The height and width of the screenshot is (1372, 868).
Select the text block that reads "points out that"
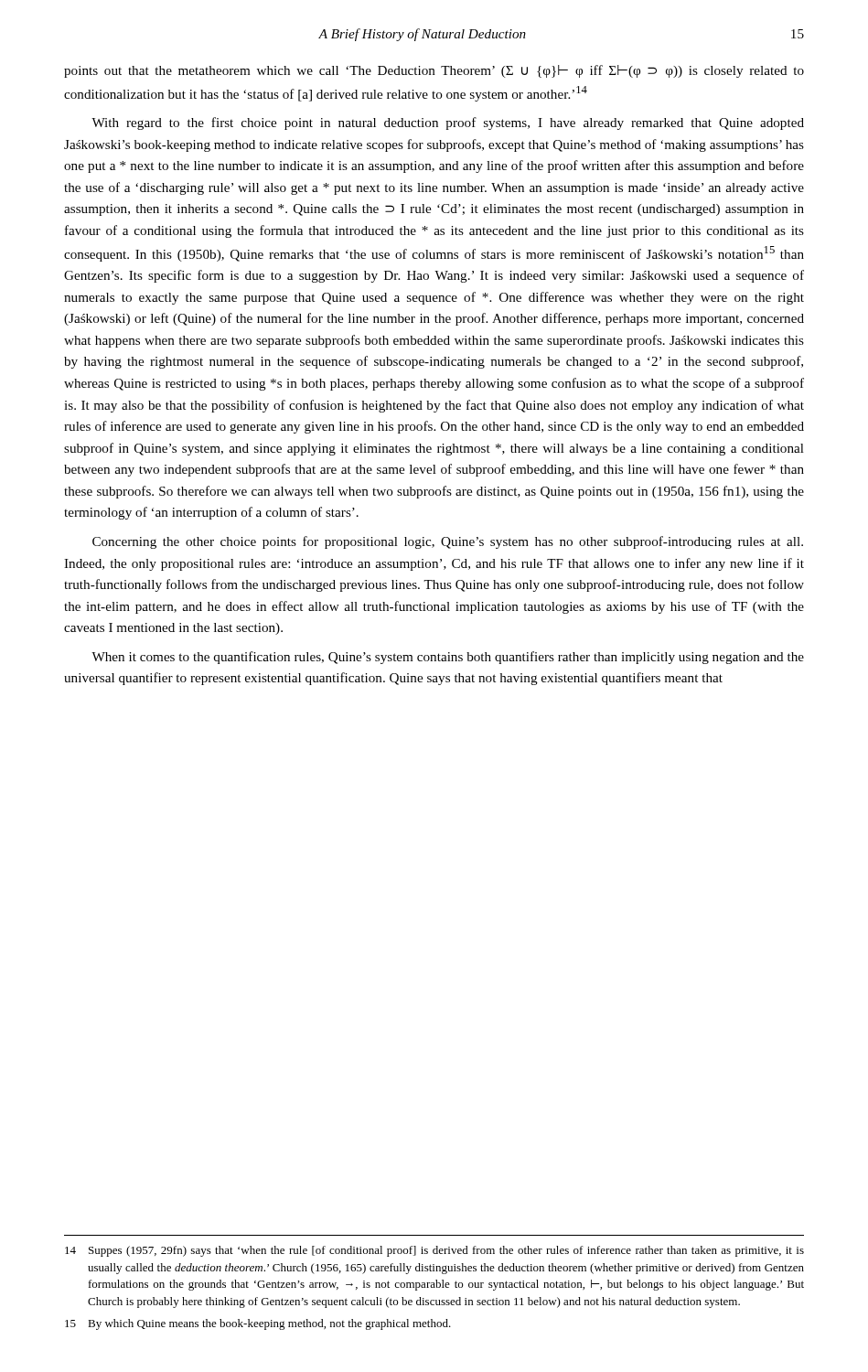434,82
